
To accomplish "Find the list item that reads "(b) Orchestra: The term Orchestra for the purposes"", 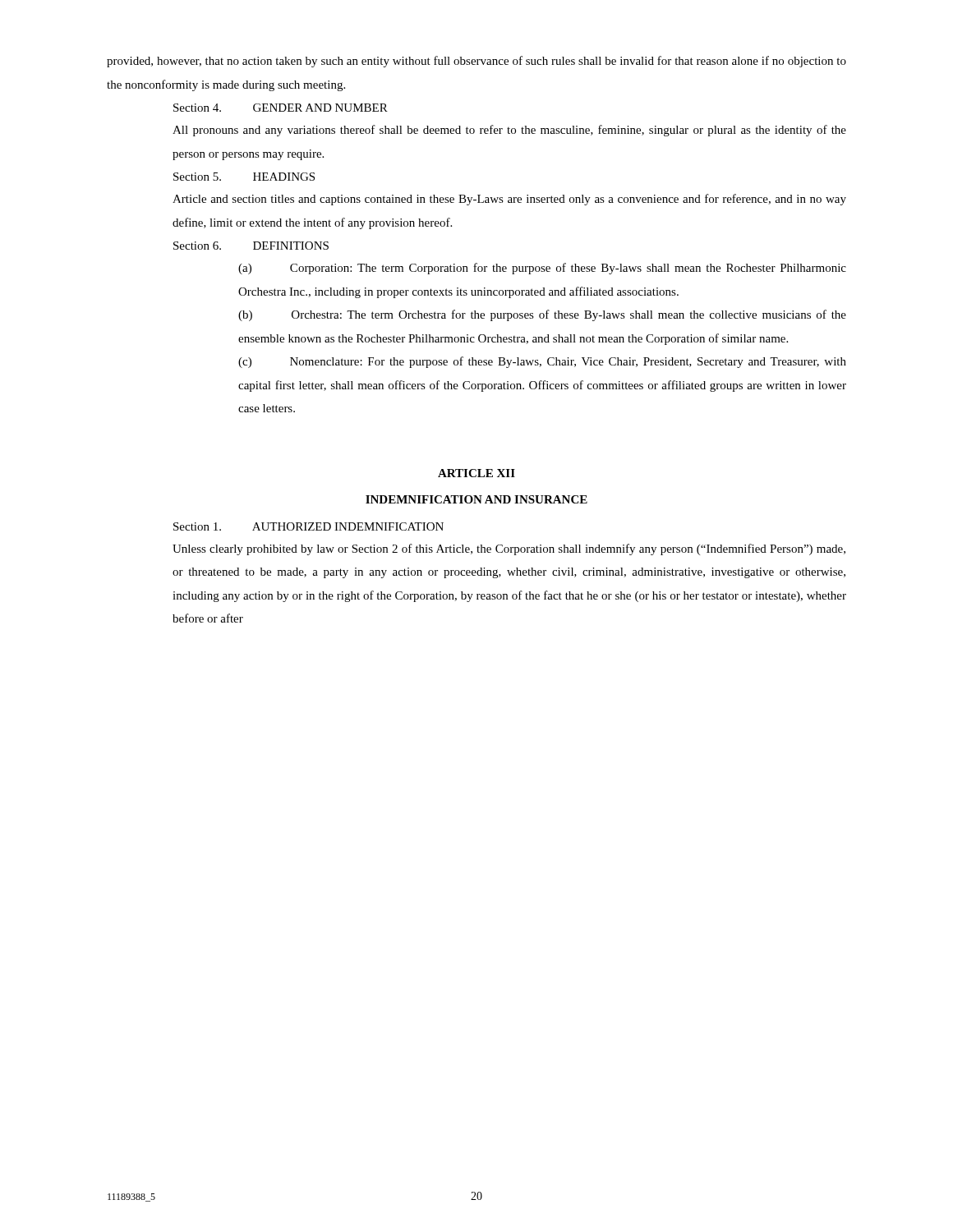I will (x=476, y=326).
